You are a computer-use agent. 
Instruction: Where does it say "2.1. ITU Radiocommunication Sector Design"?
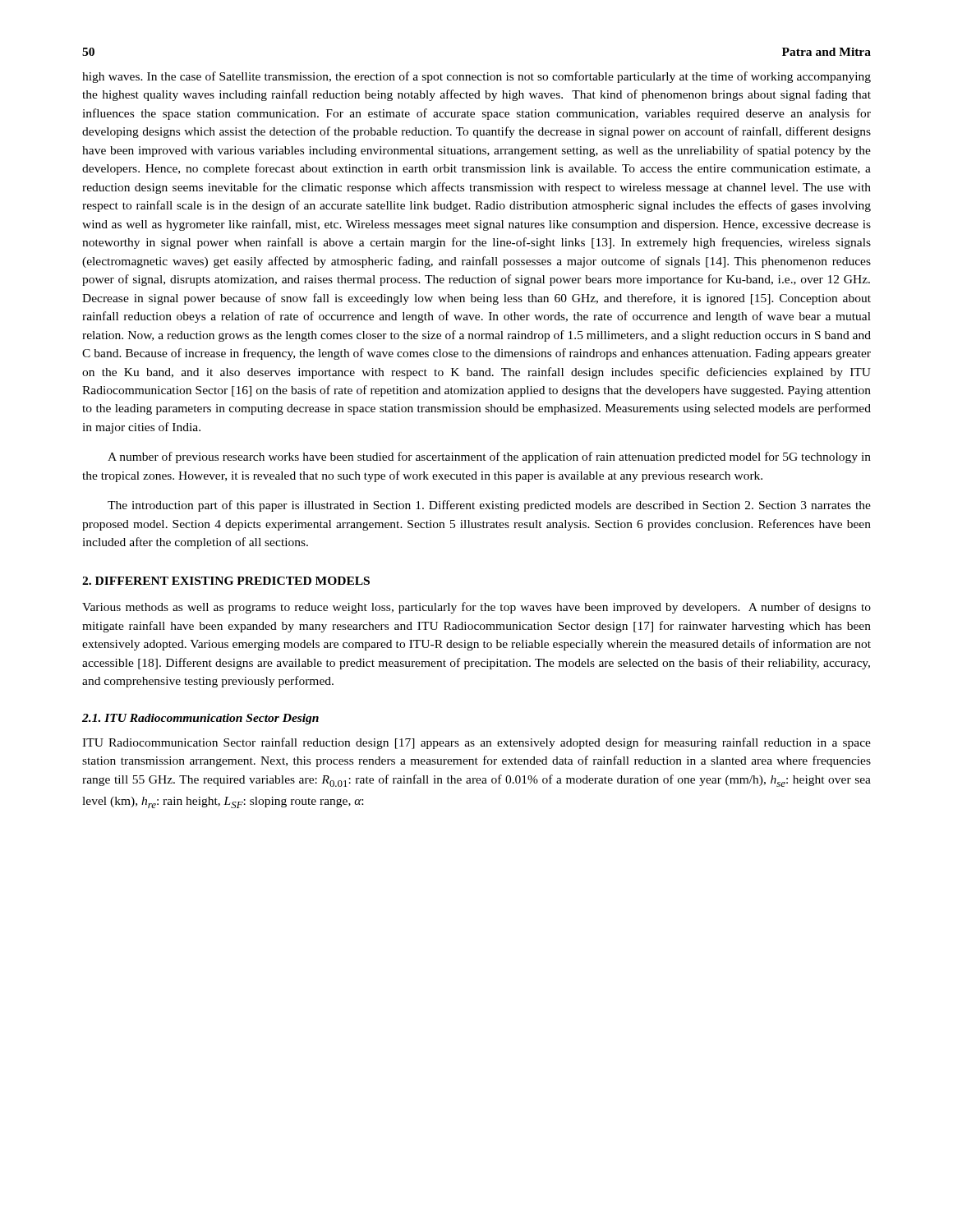click(201, 717)
